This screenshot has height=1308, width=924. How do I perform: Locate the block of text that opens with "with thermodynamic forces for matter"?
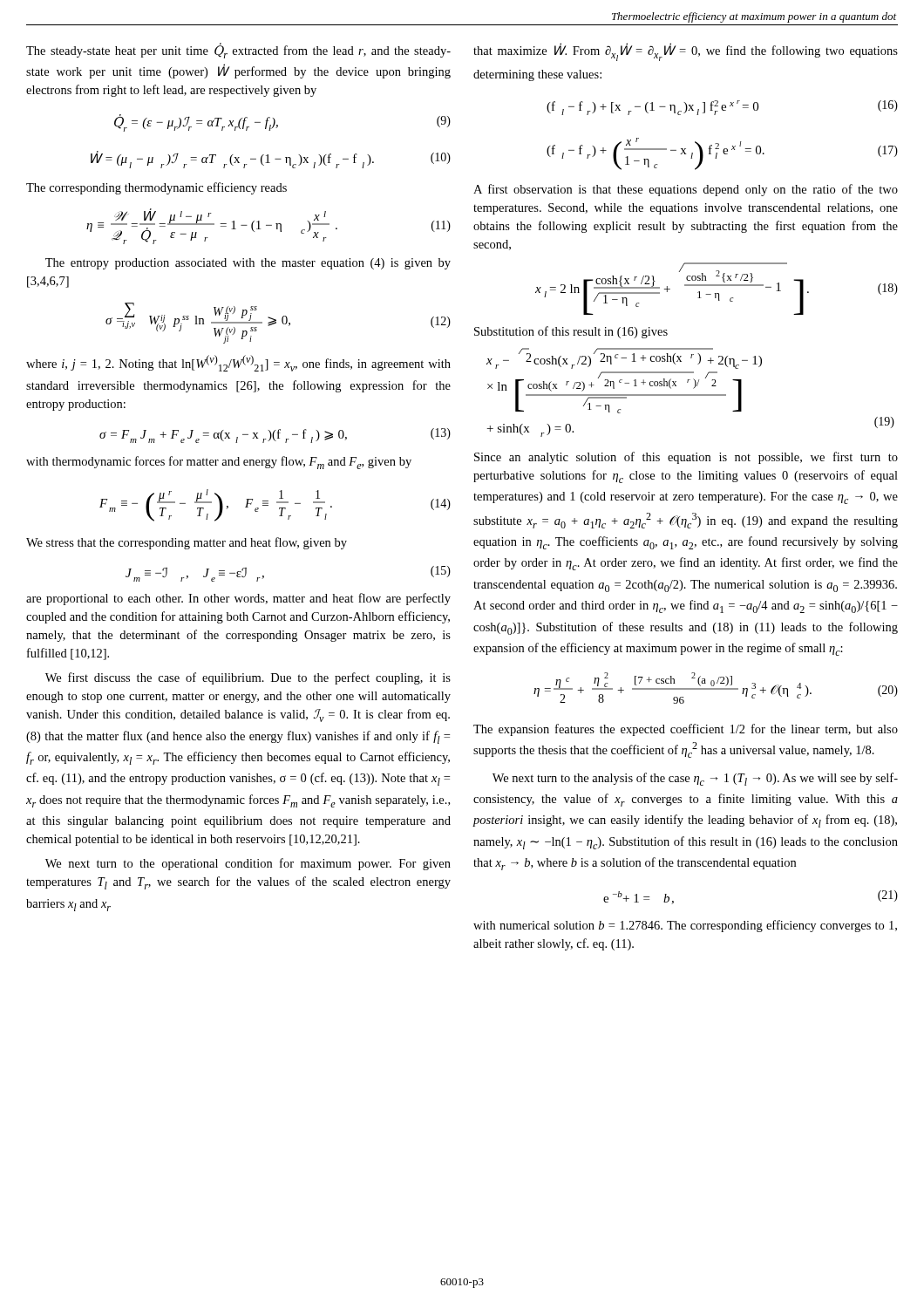click(x=238, y=463)
